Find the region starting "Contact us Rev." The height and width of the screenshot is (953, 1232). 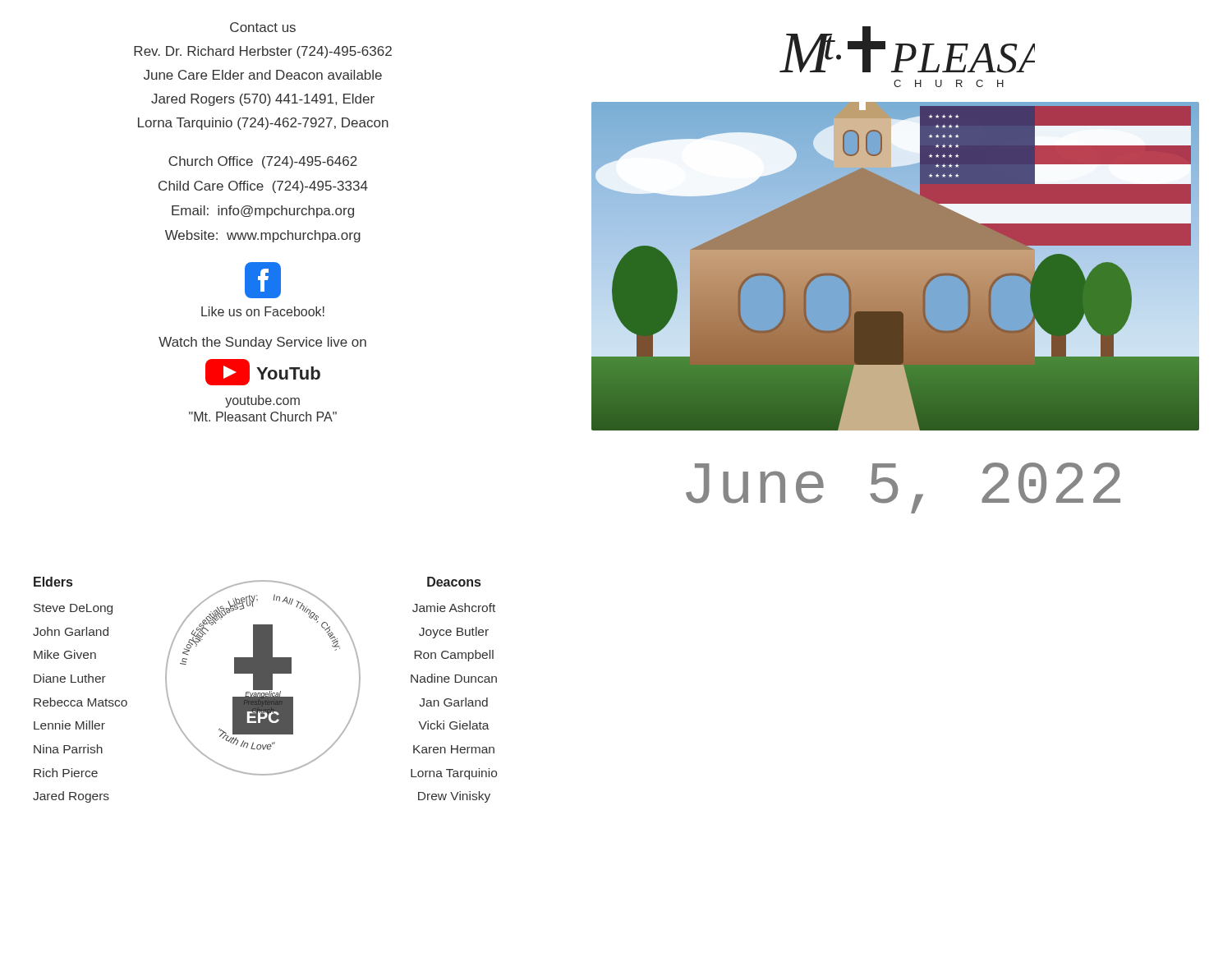pyautogui.click(x=263, y=75)
